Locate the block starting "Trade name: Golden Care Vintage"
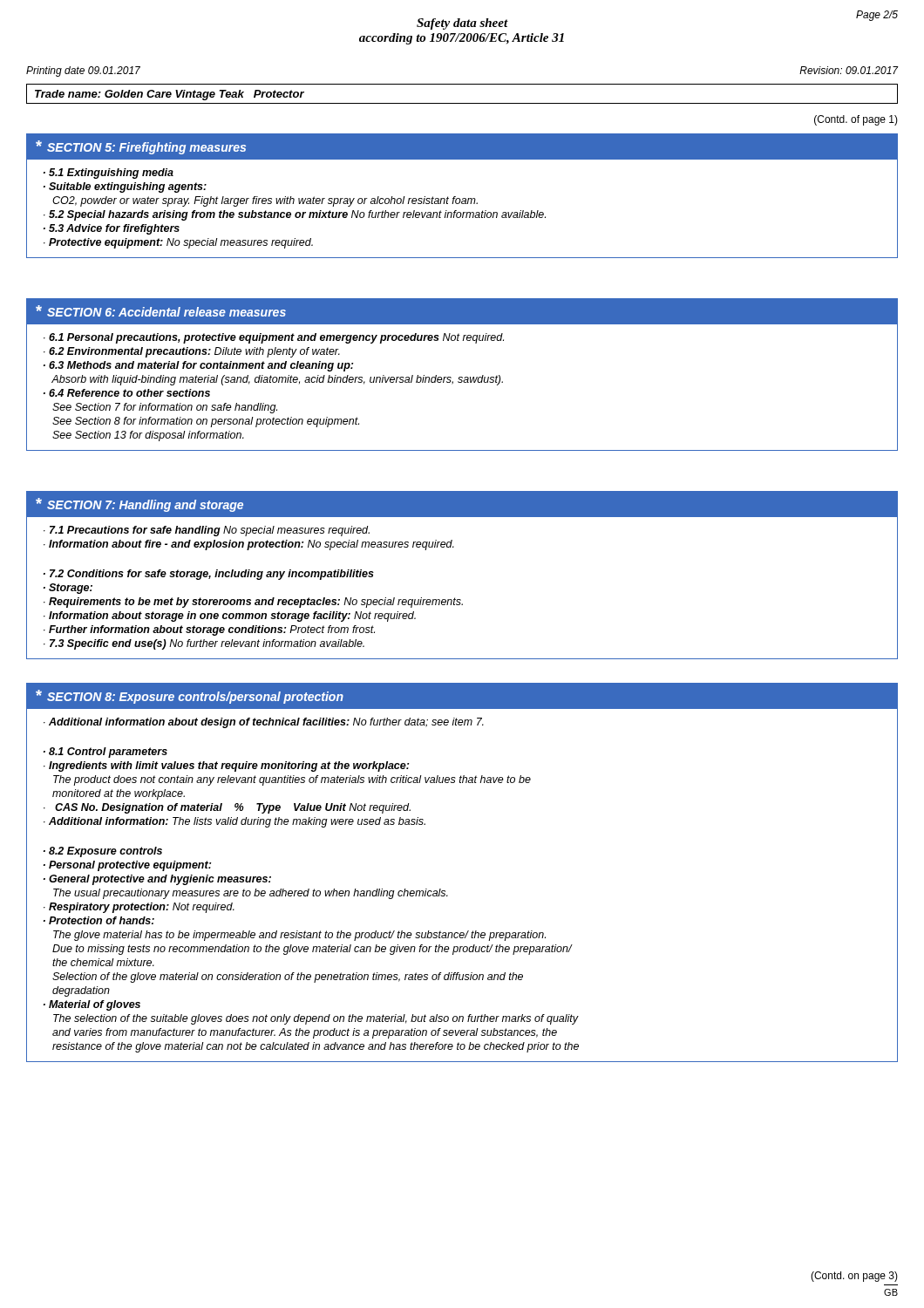 [x=169, y=94]
